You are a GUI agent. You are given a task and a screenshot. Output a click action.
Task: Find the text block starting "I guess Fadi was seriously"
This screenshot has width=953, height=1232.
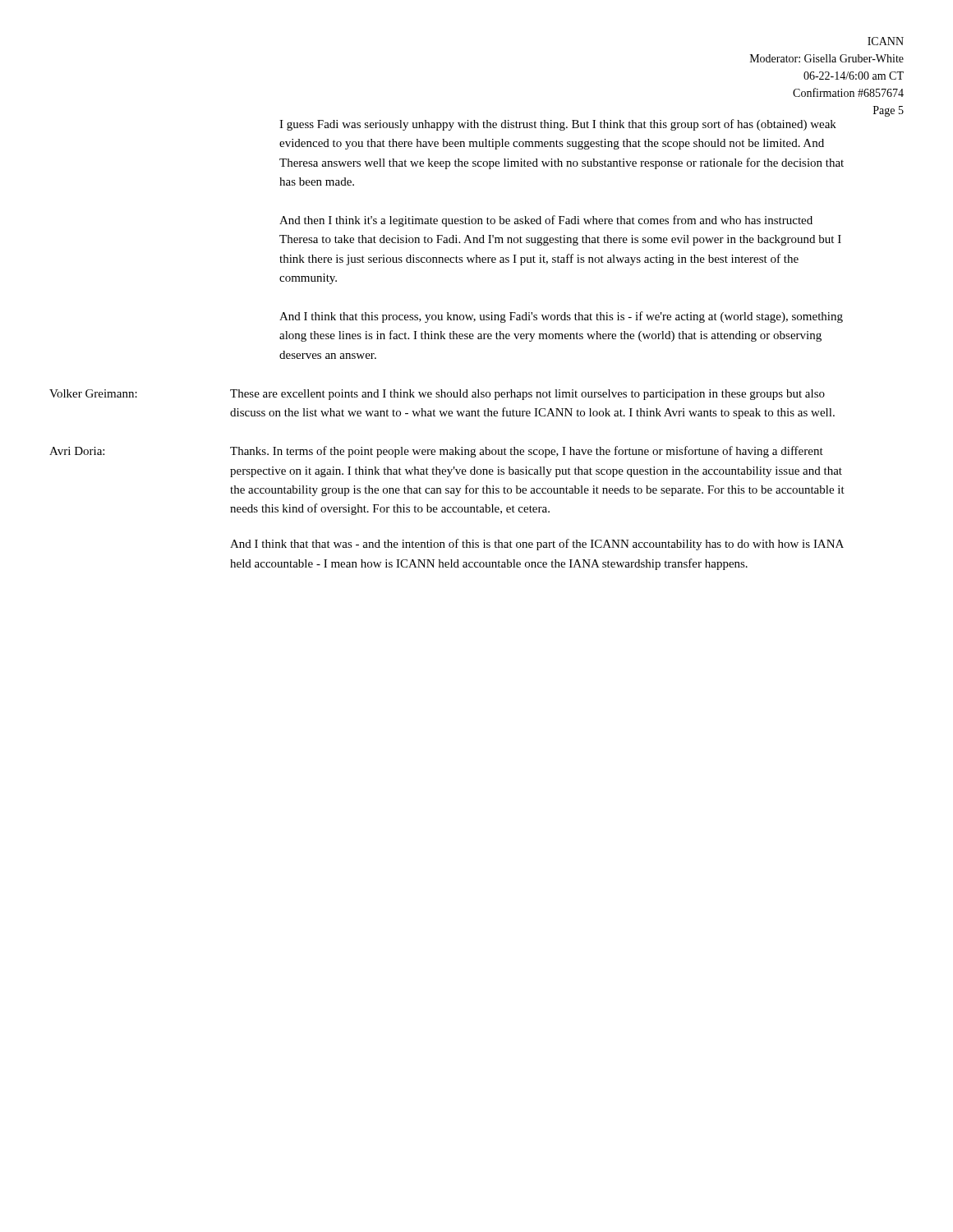pyautogui.click(x=562, y=153)
